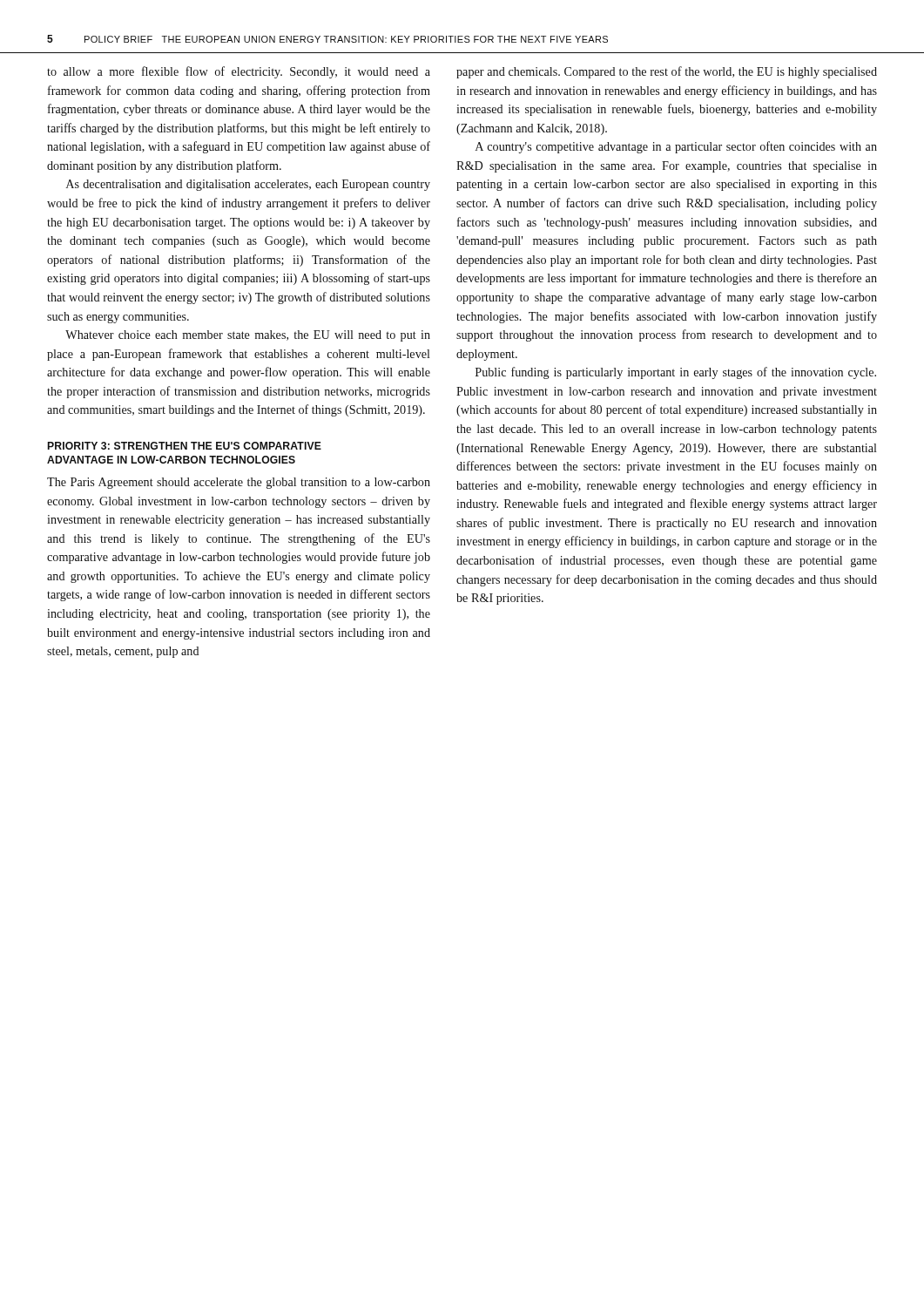Locate the text block containing "to allow a more"

(239, 241)
